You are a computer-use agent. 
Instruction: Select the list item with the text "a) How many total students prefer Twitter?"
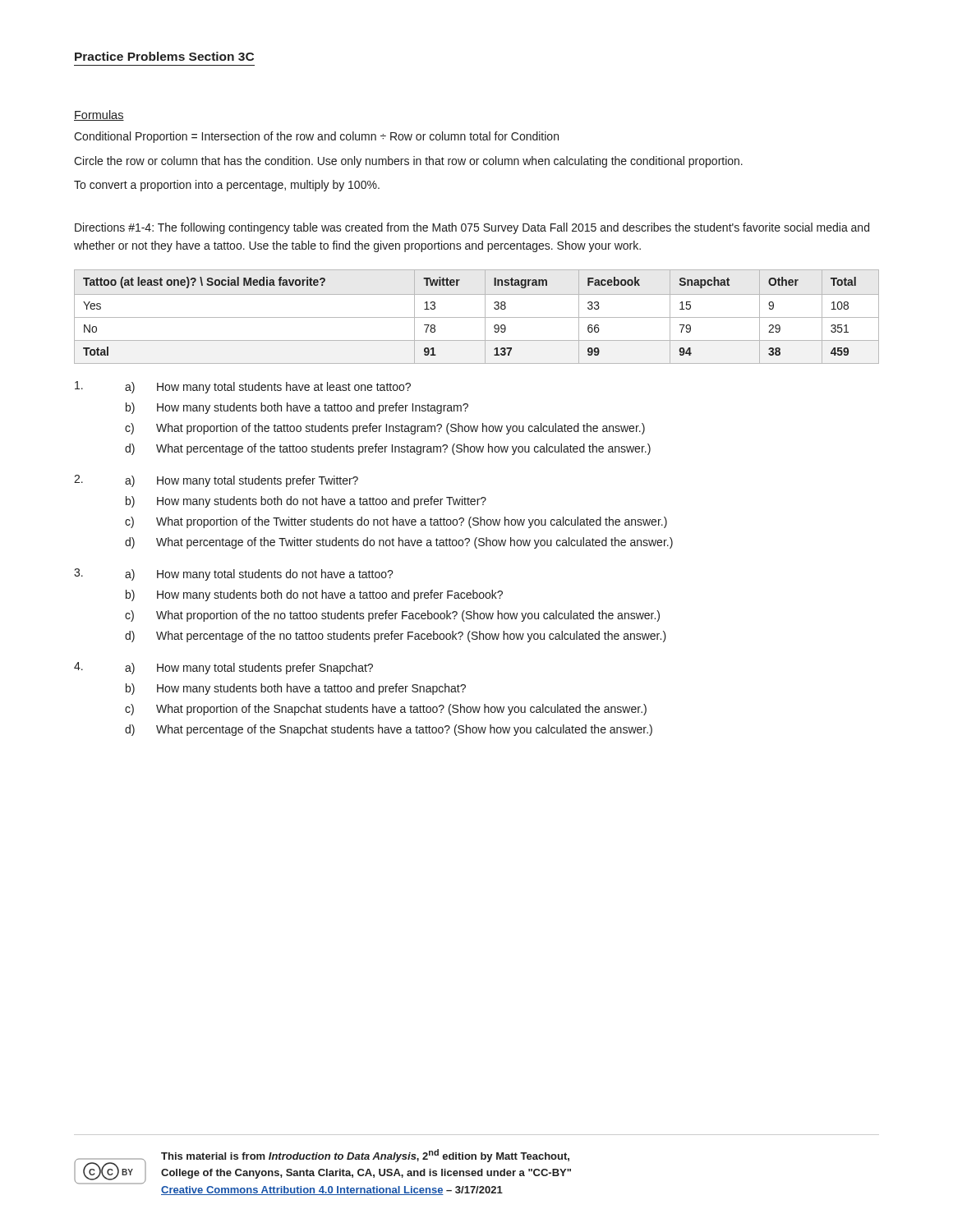pyautogui.click(x=242, y=481)
